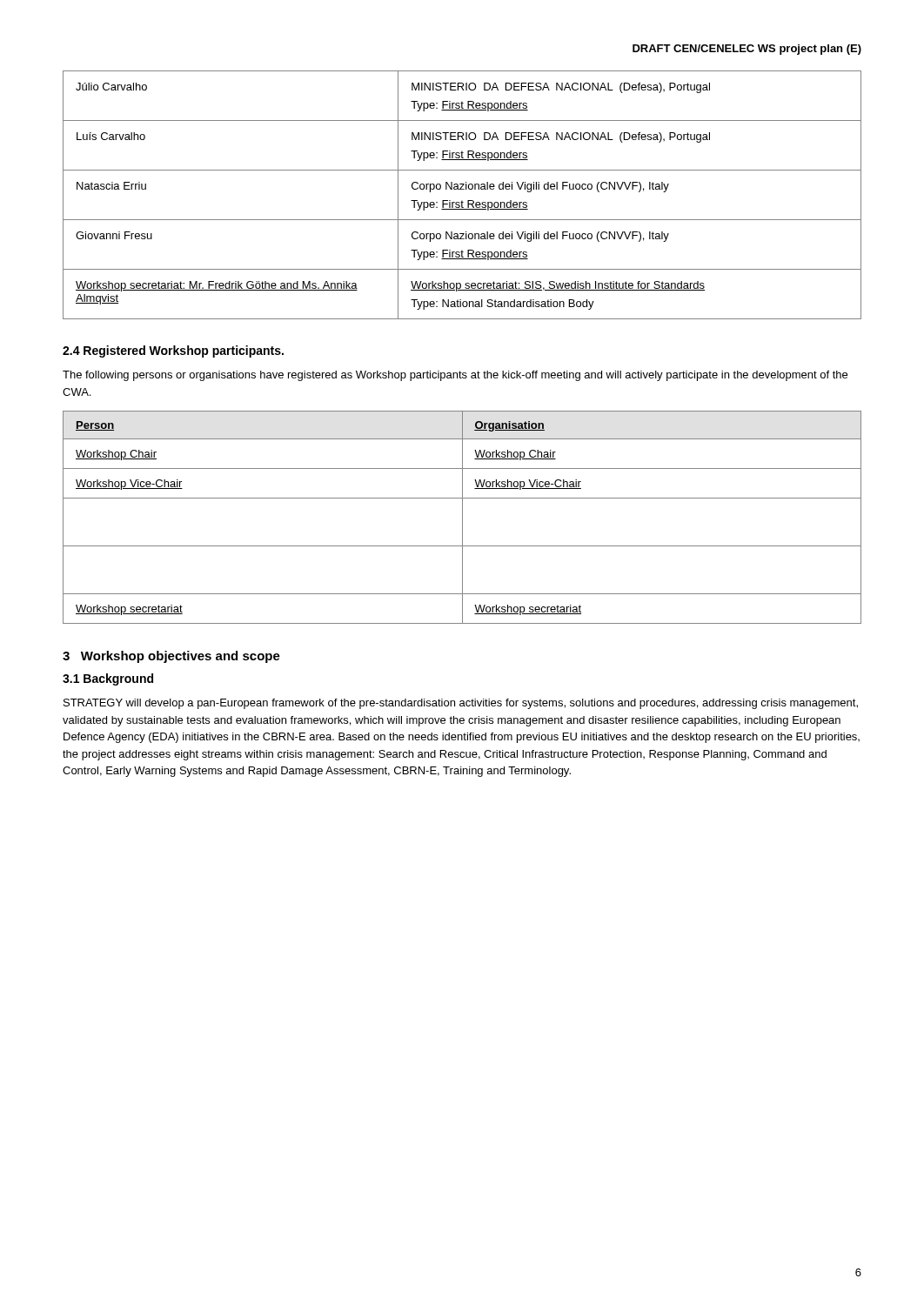Find the section header that says "2.4 Registered Workshop participants."
This screenshot has height=1305, width=924.
pyautogui.click(x=174, y=351)
